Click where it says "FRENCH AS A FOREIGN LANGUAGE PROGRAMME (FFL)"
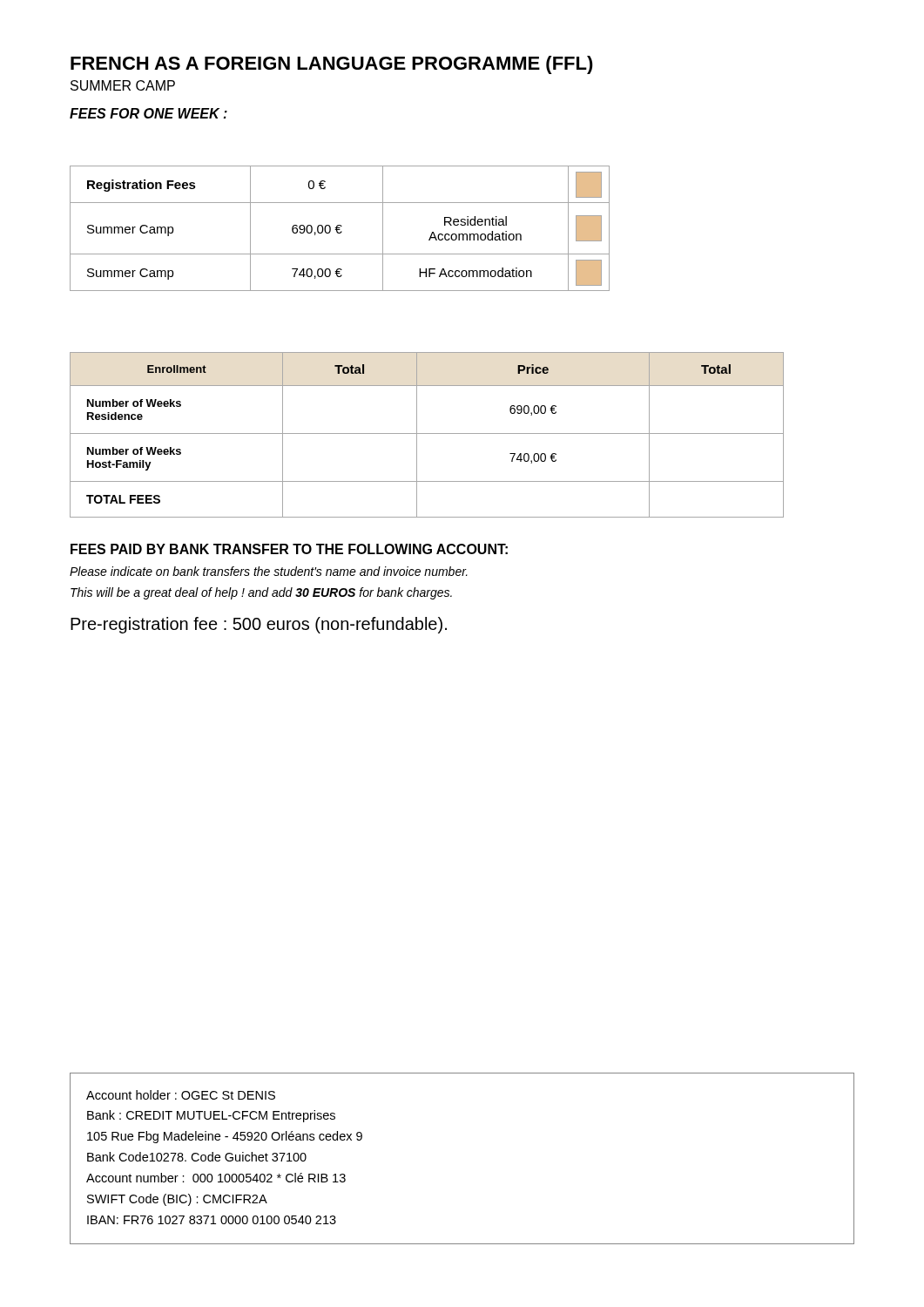 pos(331,63)
